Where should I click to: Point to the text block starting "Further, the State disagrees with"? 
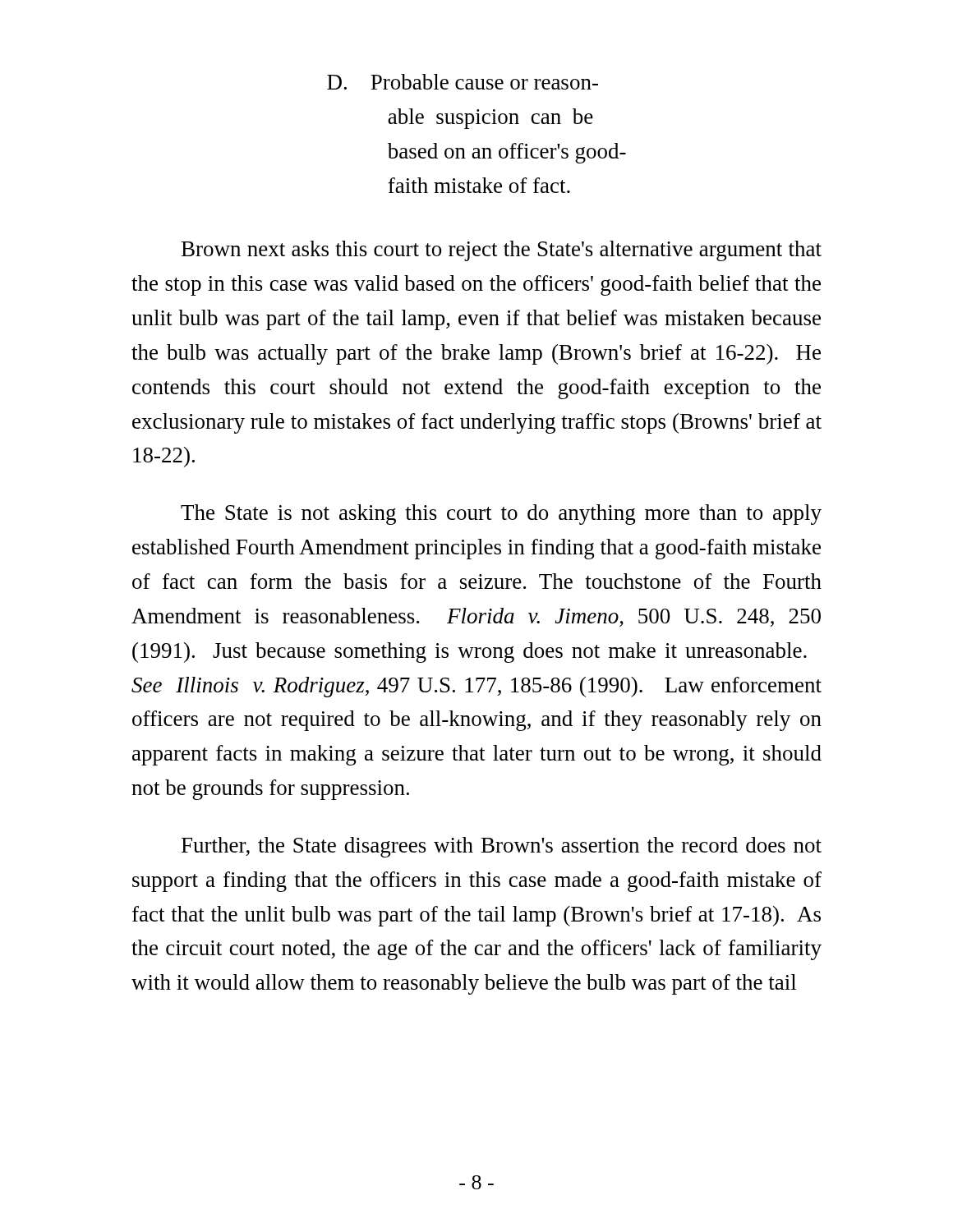point(476,914)
